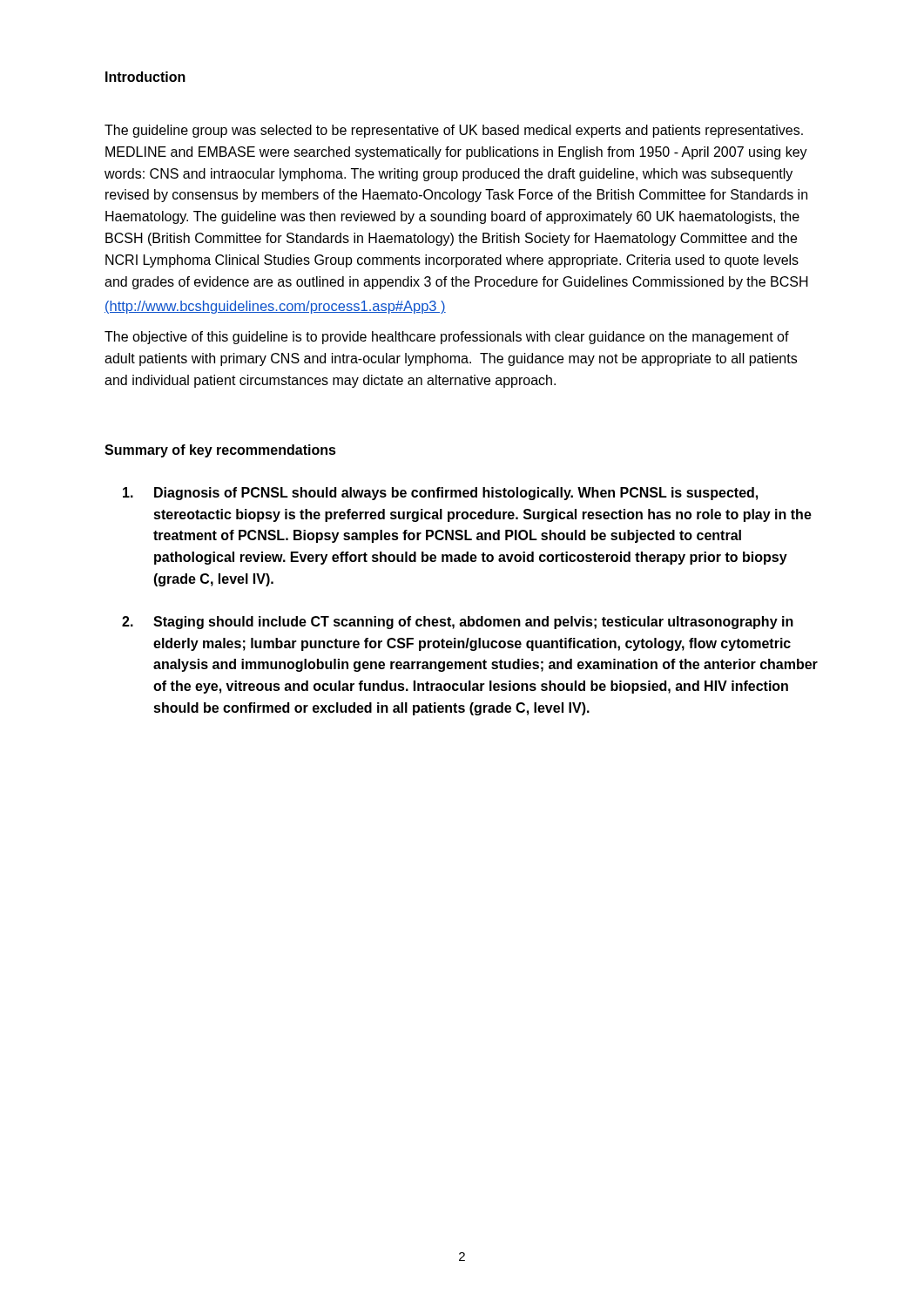Find the block on this page that starts "The guideline group was selected to be"
924x1307 pixels.
tap(457, 206)
